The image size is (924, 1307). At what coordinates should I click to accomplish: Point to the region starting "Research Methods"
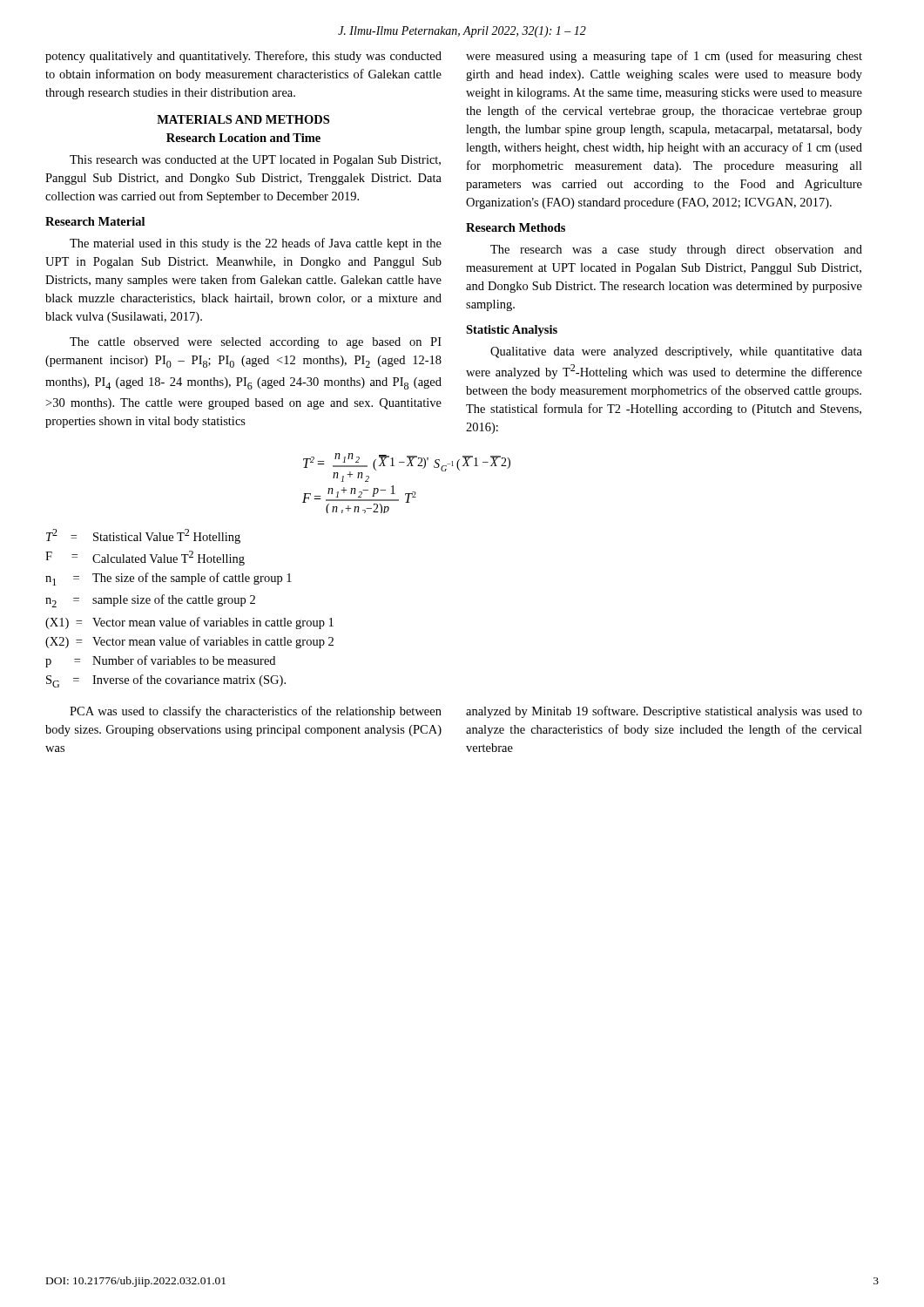tap(516, 227)
